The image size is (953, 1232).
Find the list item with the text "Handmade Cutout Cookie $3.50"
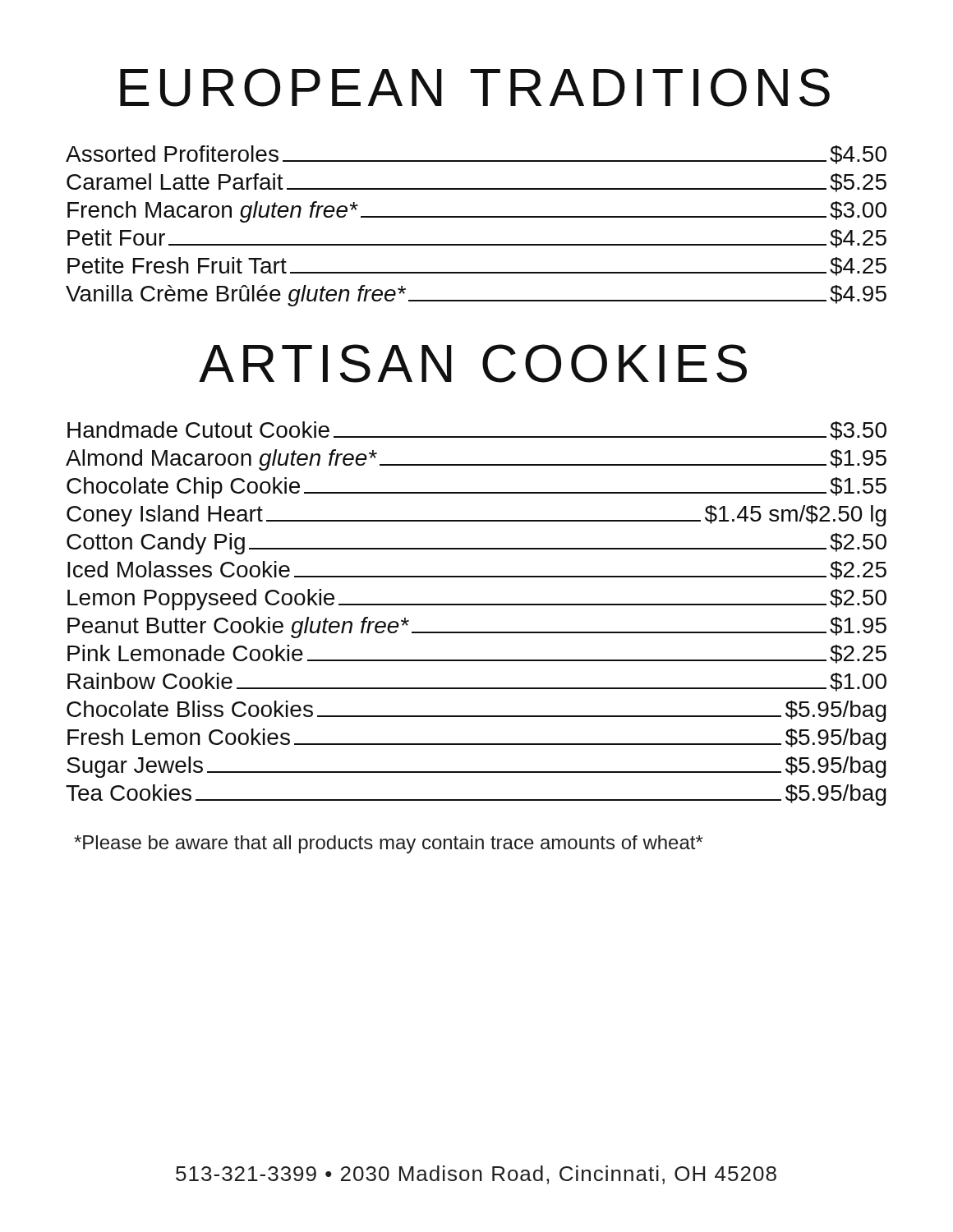476,430
